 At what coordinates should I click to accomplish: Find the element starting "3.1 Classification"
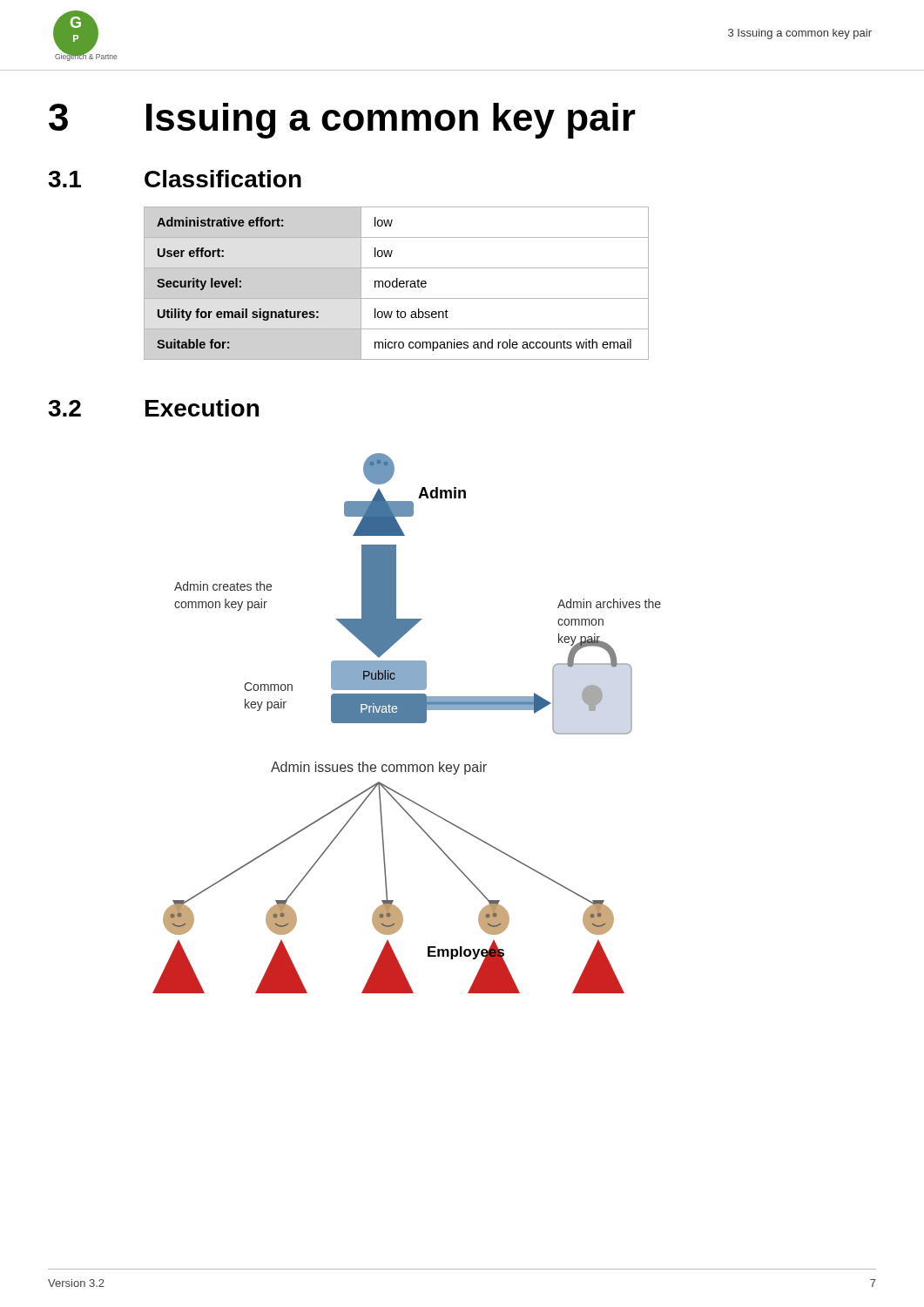click(175, 180)
